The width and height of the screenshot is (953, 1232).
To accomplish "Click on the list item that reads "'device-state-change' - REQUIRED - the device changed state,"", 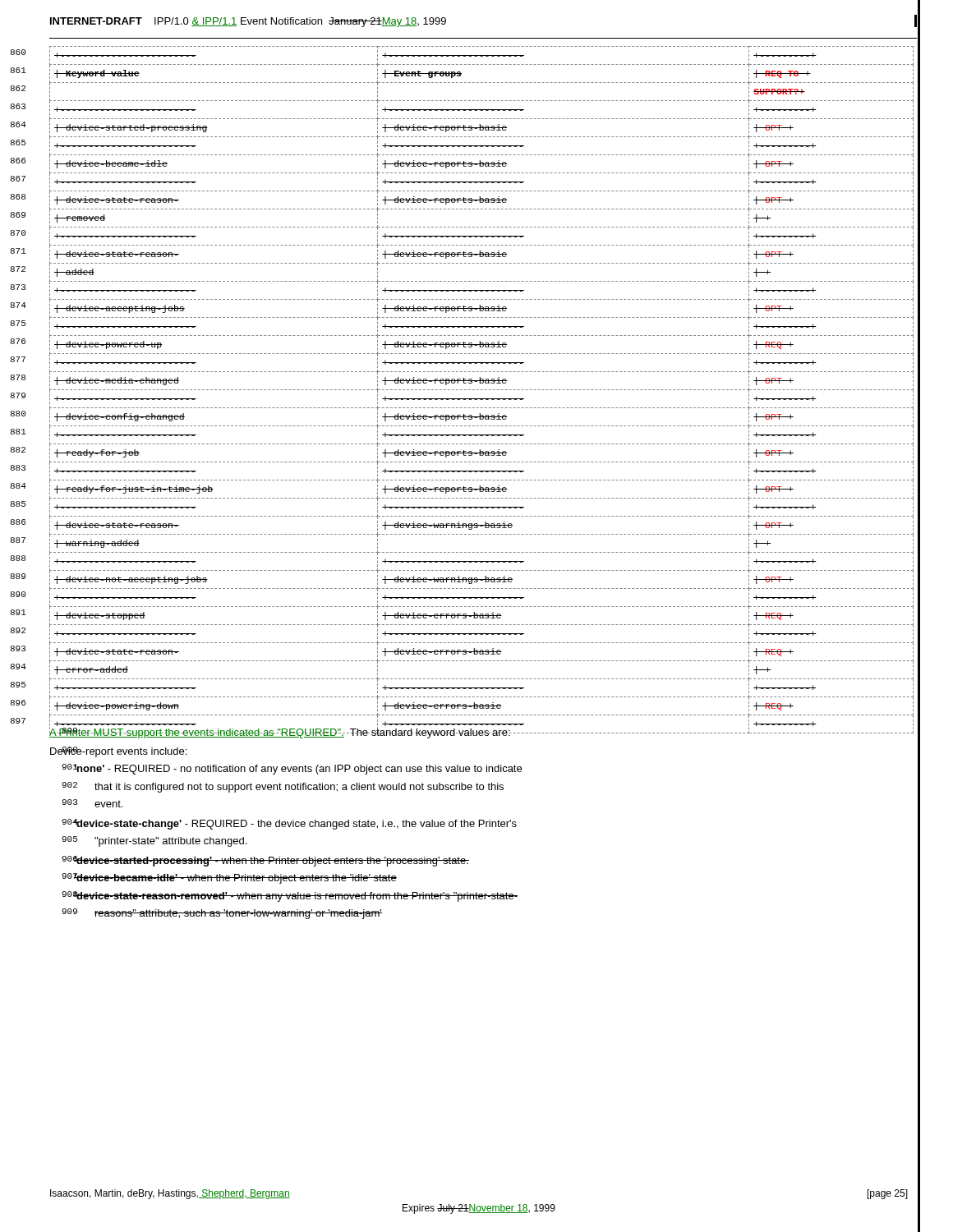I will point(295,823).
